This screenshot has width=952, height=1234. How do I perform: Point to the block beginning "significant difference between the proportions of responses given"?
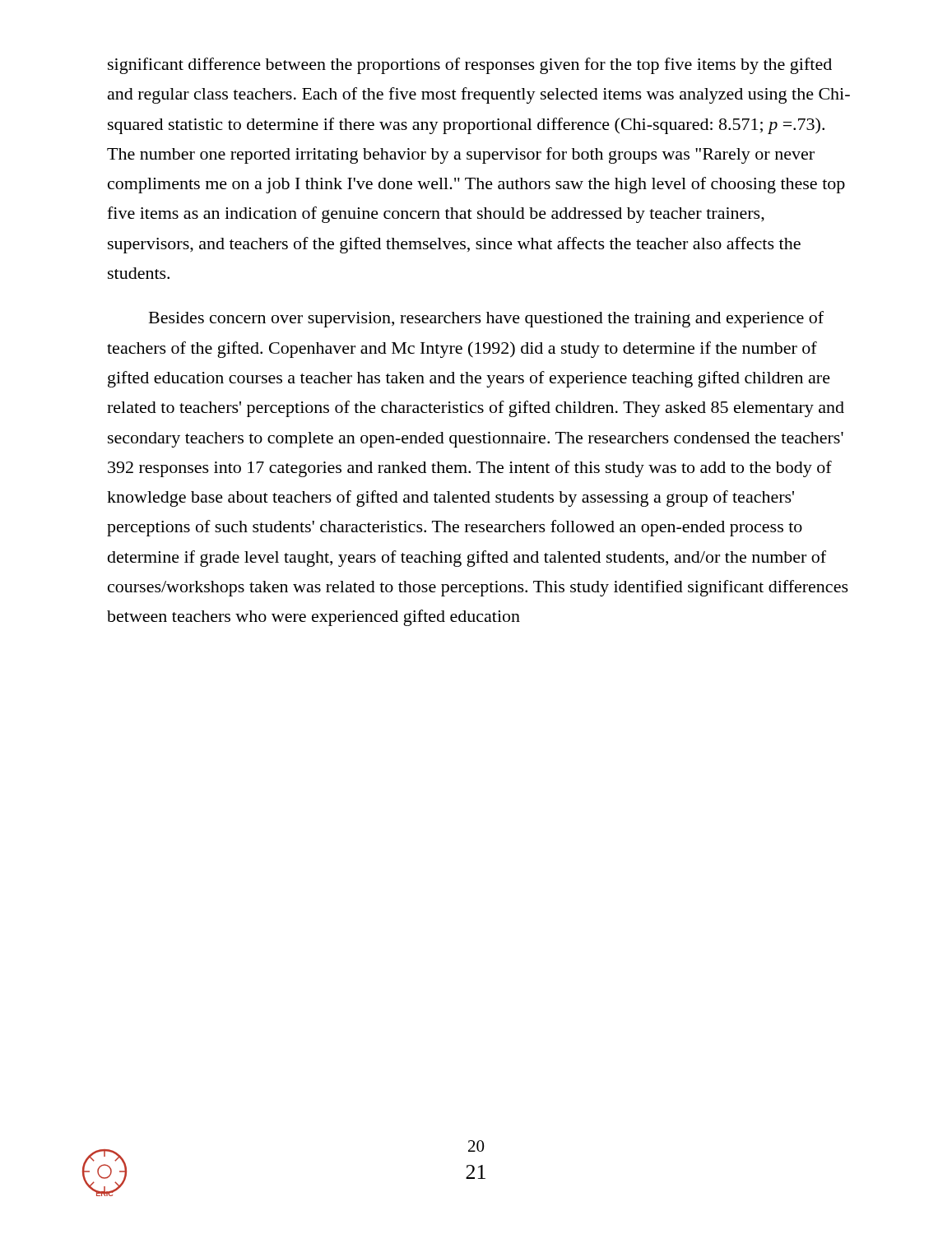coord(479,168)
